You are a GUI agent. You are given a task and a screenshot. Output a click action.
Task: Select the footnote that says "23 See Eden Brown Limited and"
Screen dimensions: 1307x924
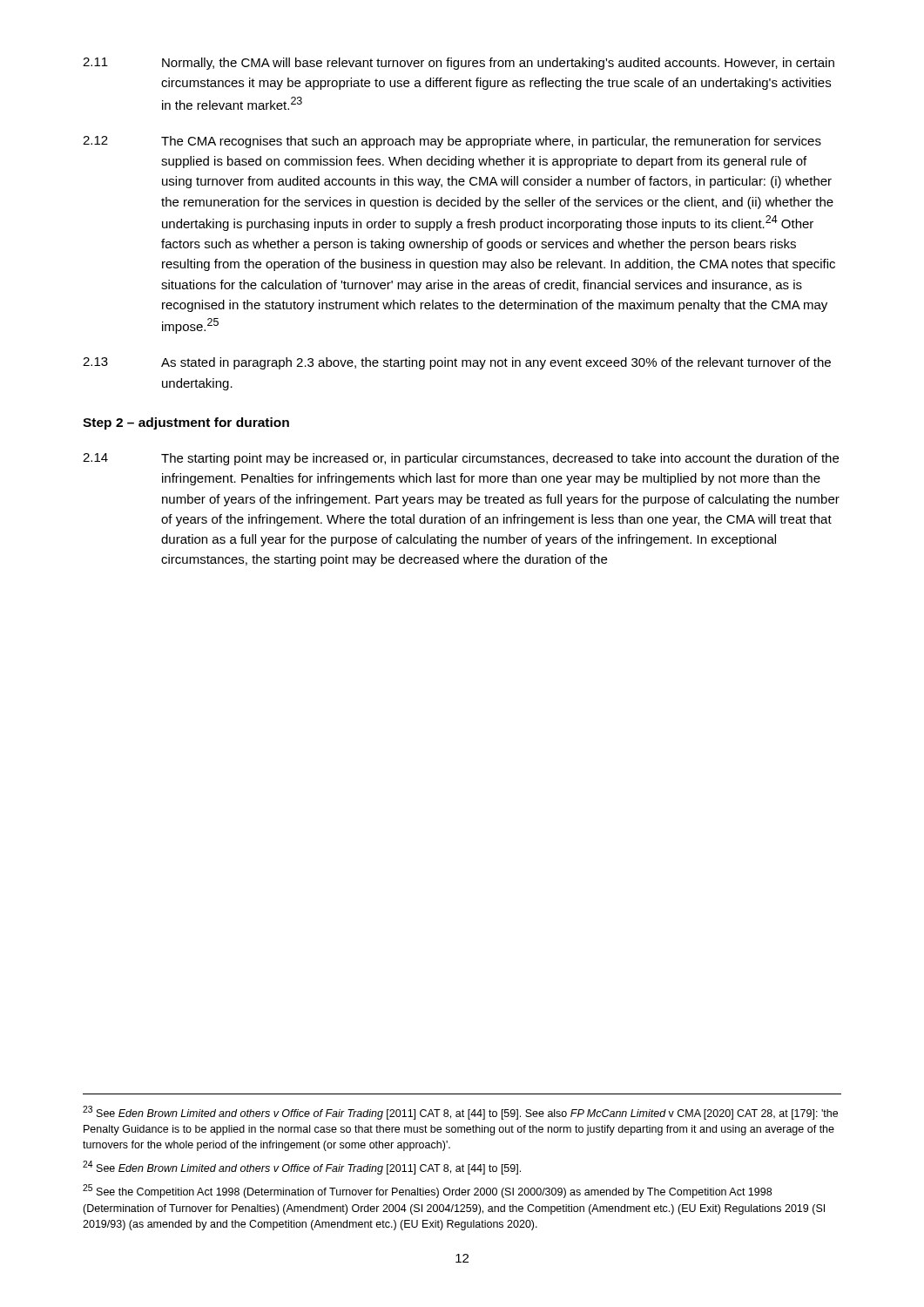pos(461,1128)
